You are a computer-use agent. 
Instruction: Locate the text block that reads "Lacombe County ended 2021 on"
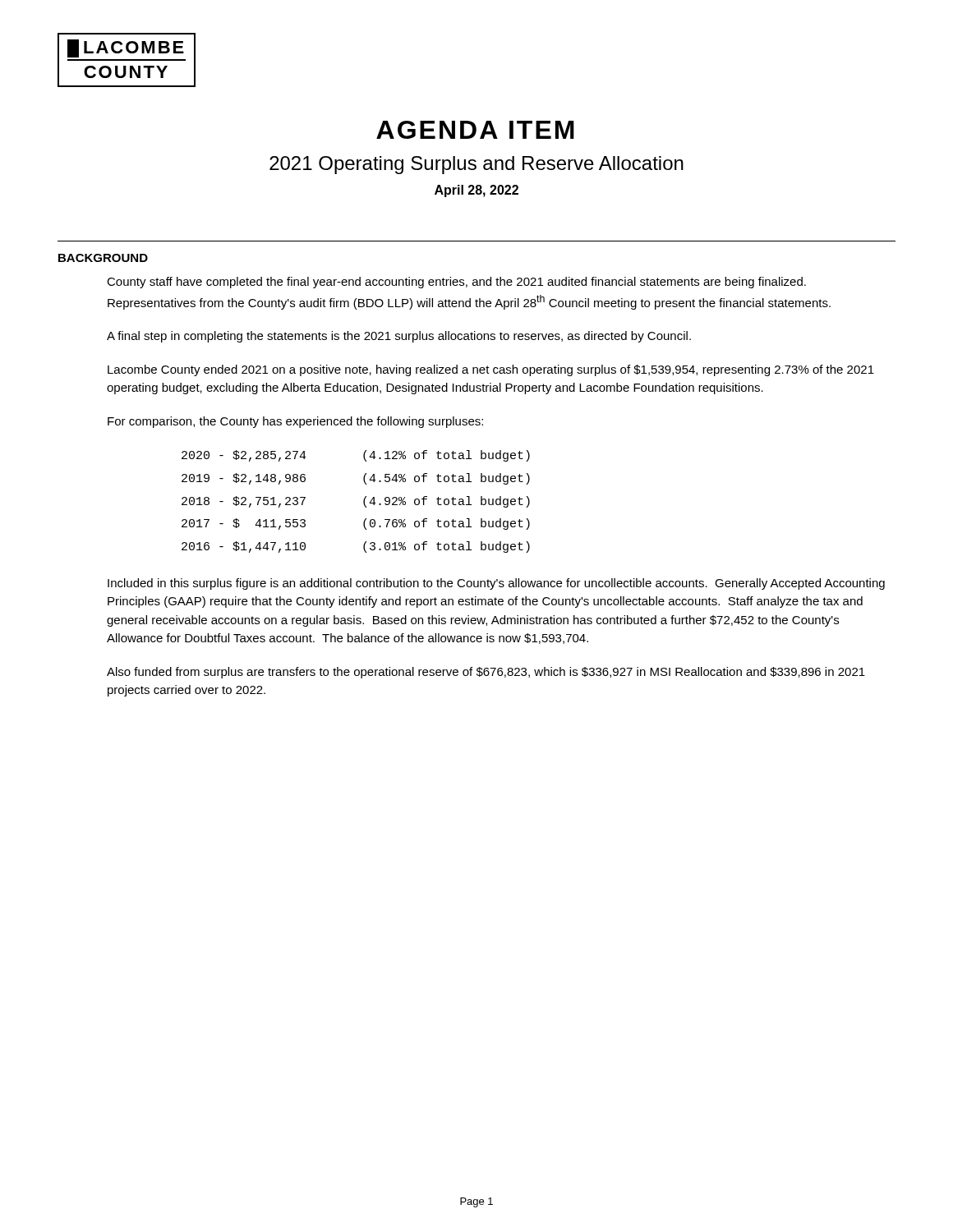pos(490,378)
